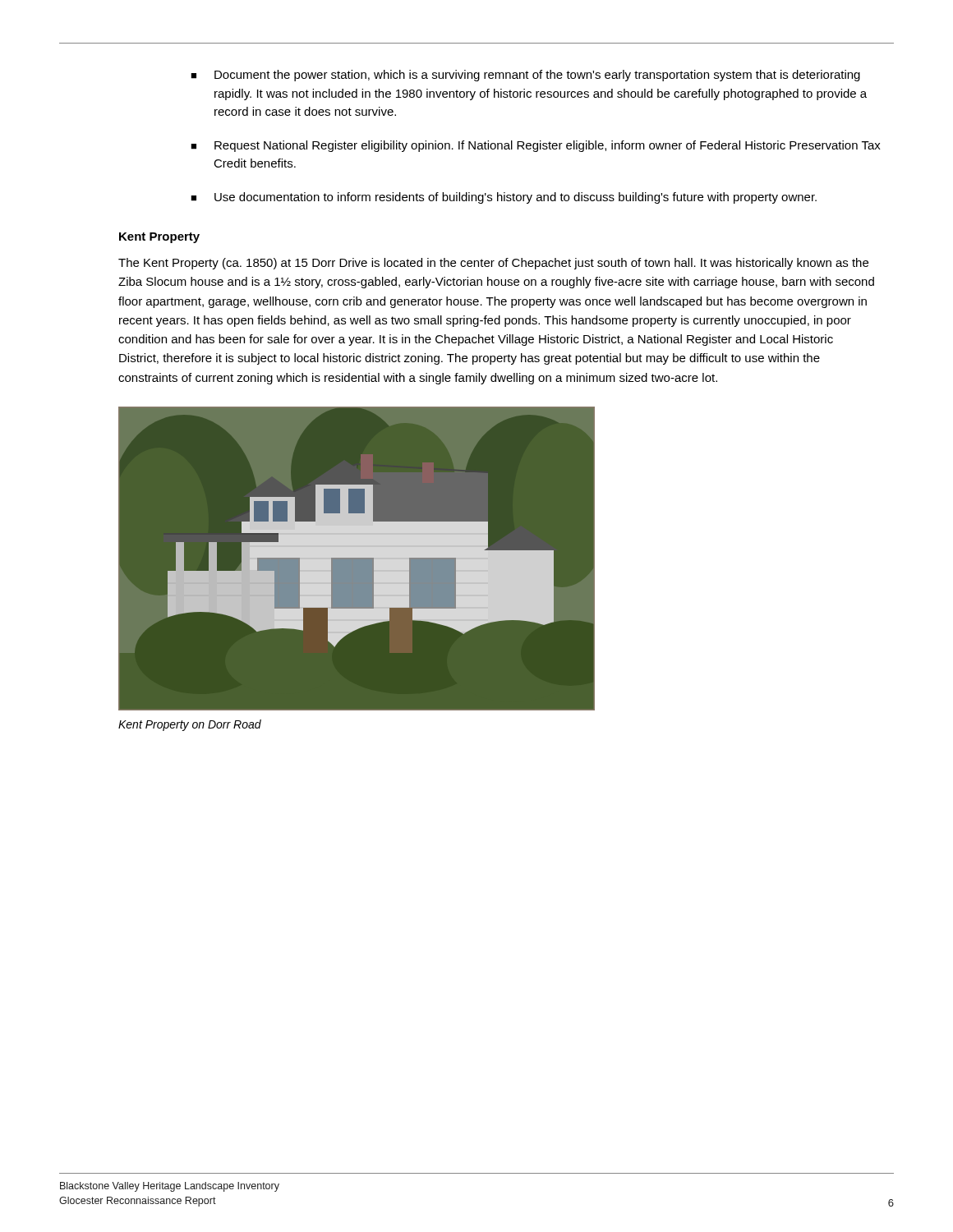This screenshot has height=1232, width=953.
Task: Navigate to the element starting "■ Use documentation to"
Action: (542, 197)
